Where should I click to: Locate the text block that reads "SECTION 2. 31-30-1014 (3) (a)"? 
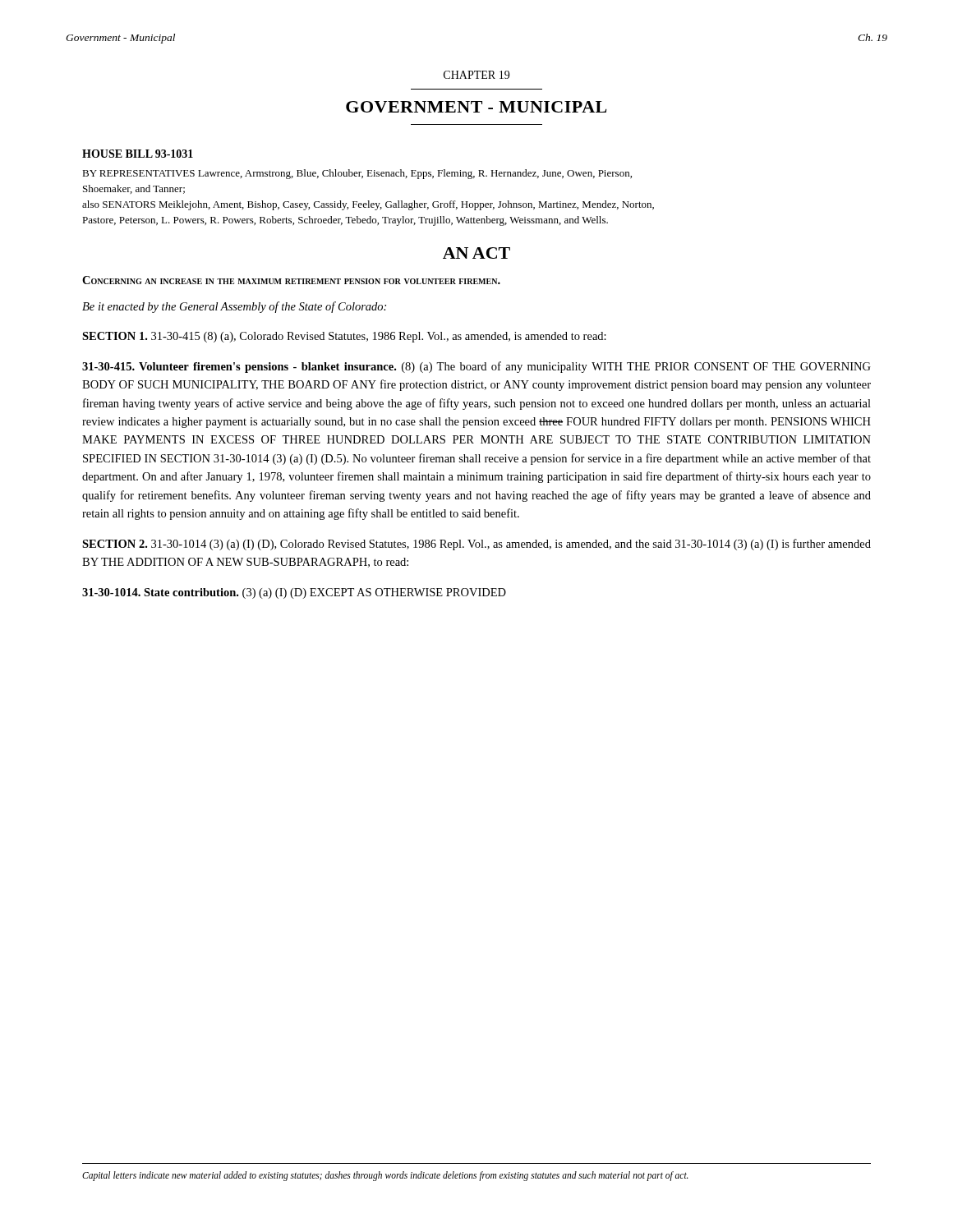476,553
